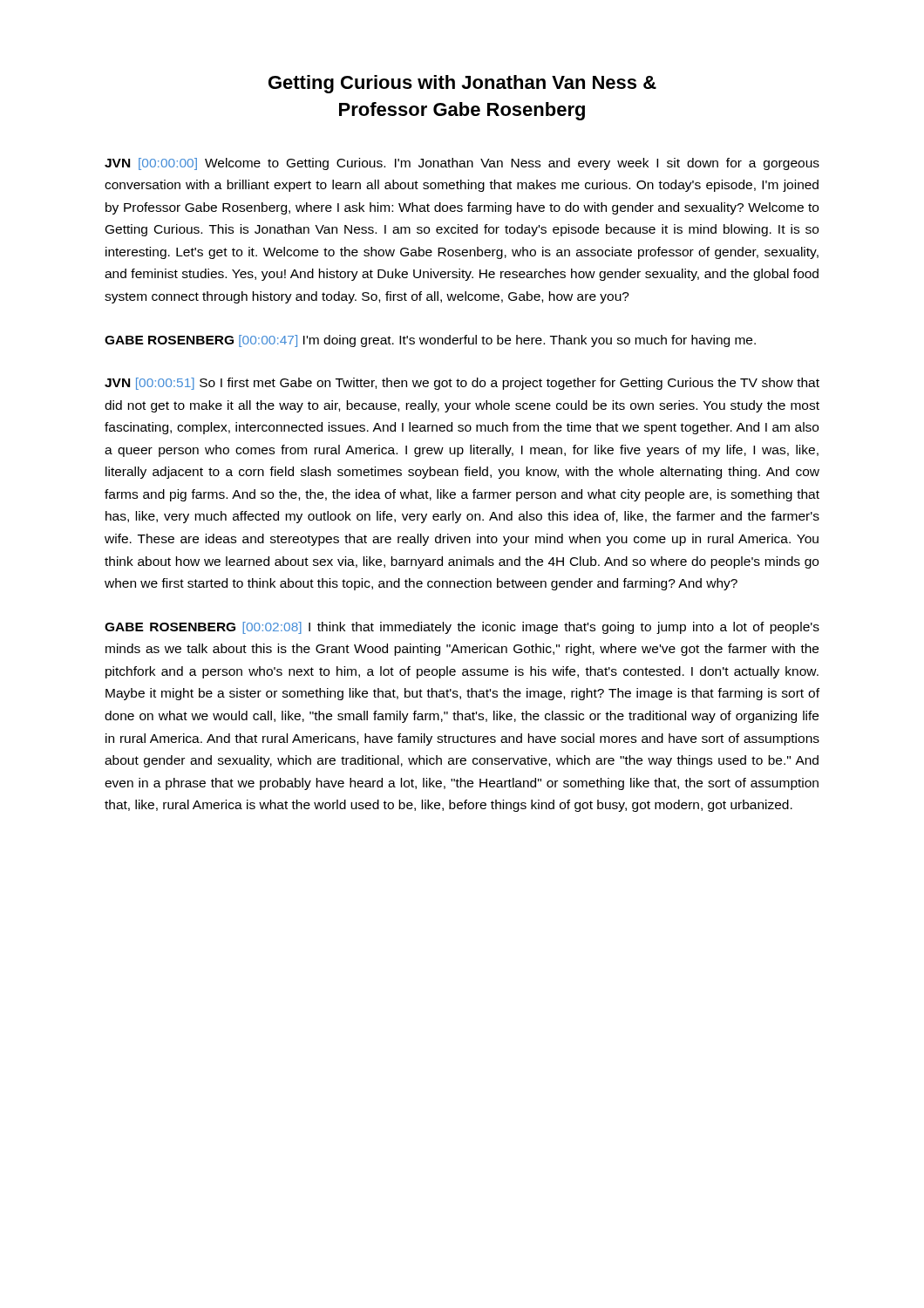924x1308 pixels.
Task: Locate the block of text that opens with "GABE ROSENBERG [00:00:47] I'm doing great."
Action: (x=431, y=339)
